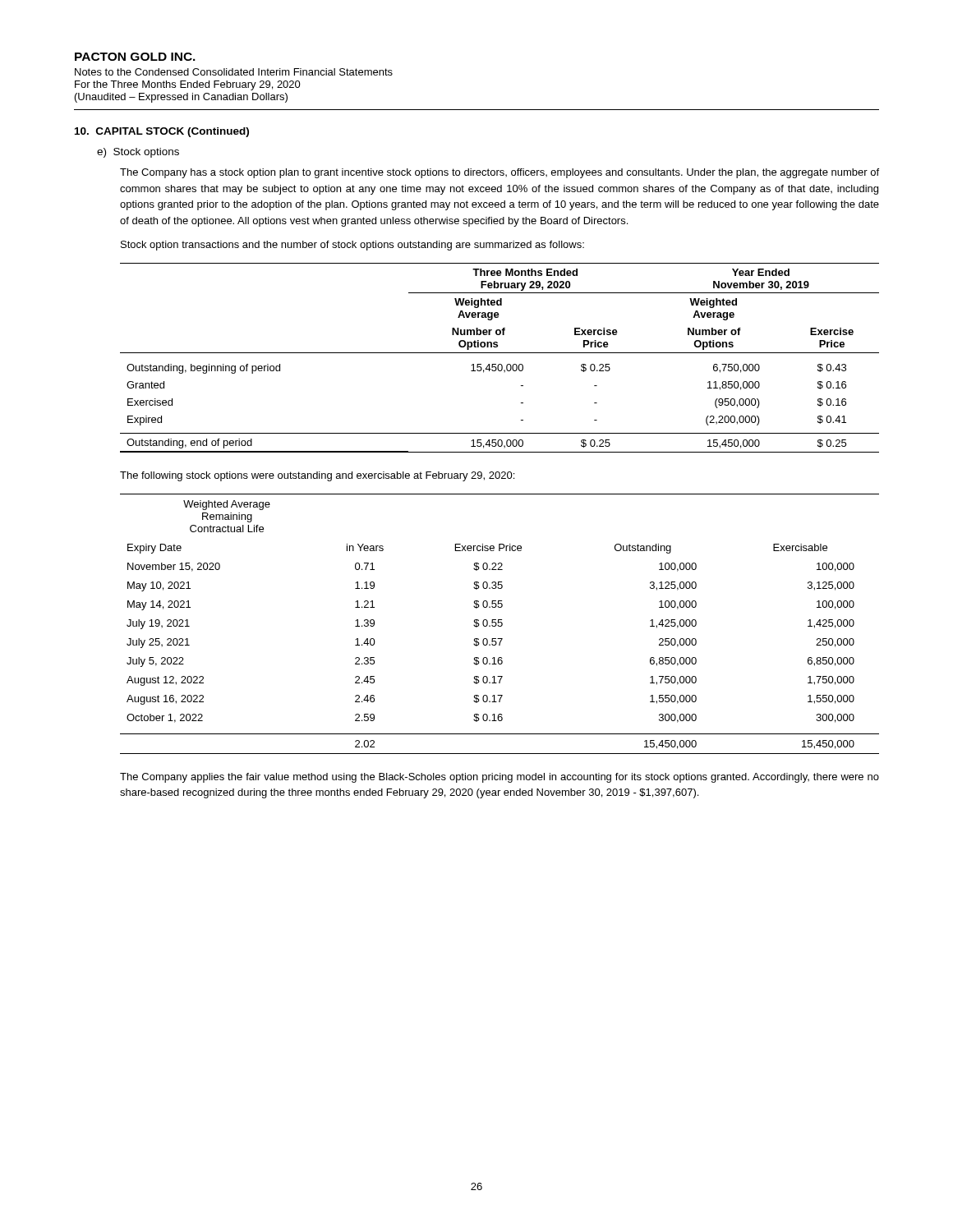Image resolution: width=953 pixels, height=1232 pixels.
Task: Where is the passage that starts "The following stock options were outstanding"?
Action: point(318,475)
